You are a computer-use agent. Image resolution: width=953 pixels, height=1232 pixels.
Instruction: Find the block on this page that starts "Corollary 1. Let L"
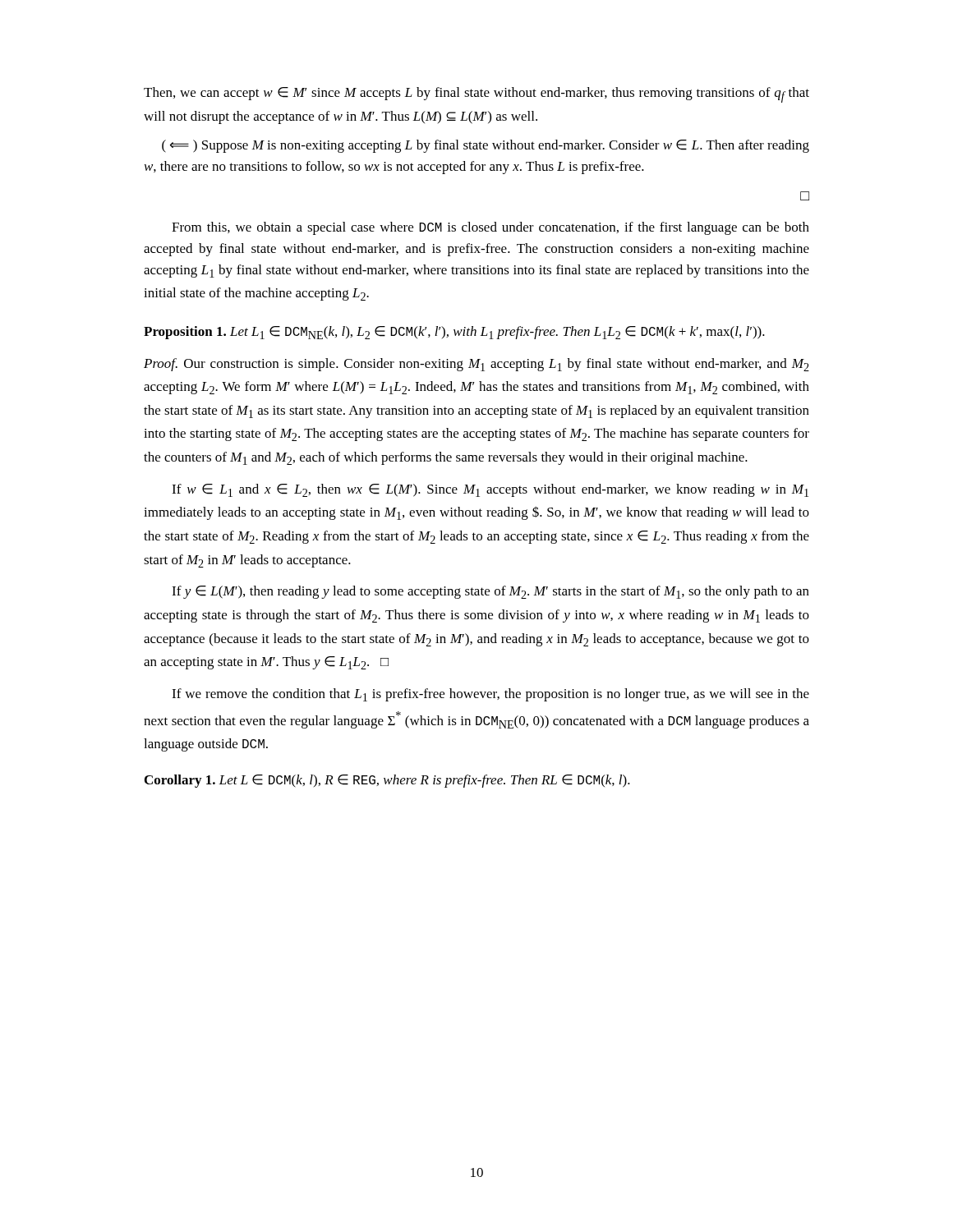coord(387,780)
